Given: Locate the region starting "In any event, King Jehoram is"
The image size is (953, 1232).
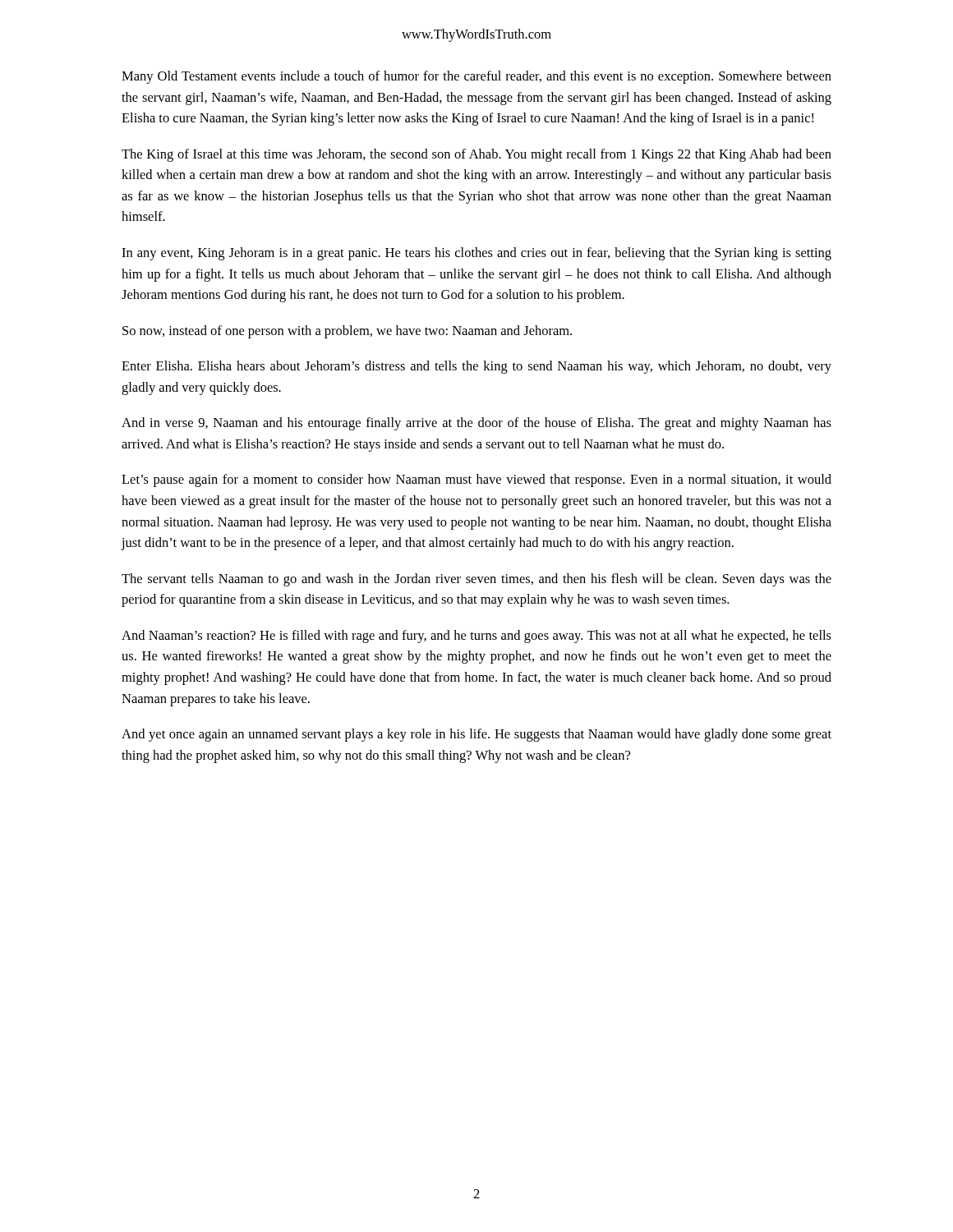Looking at the screenshot, I should click(476, 274).
